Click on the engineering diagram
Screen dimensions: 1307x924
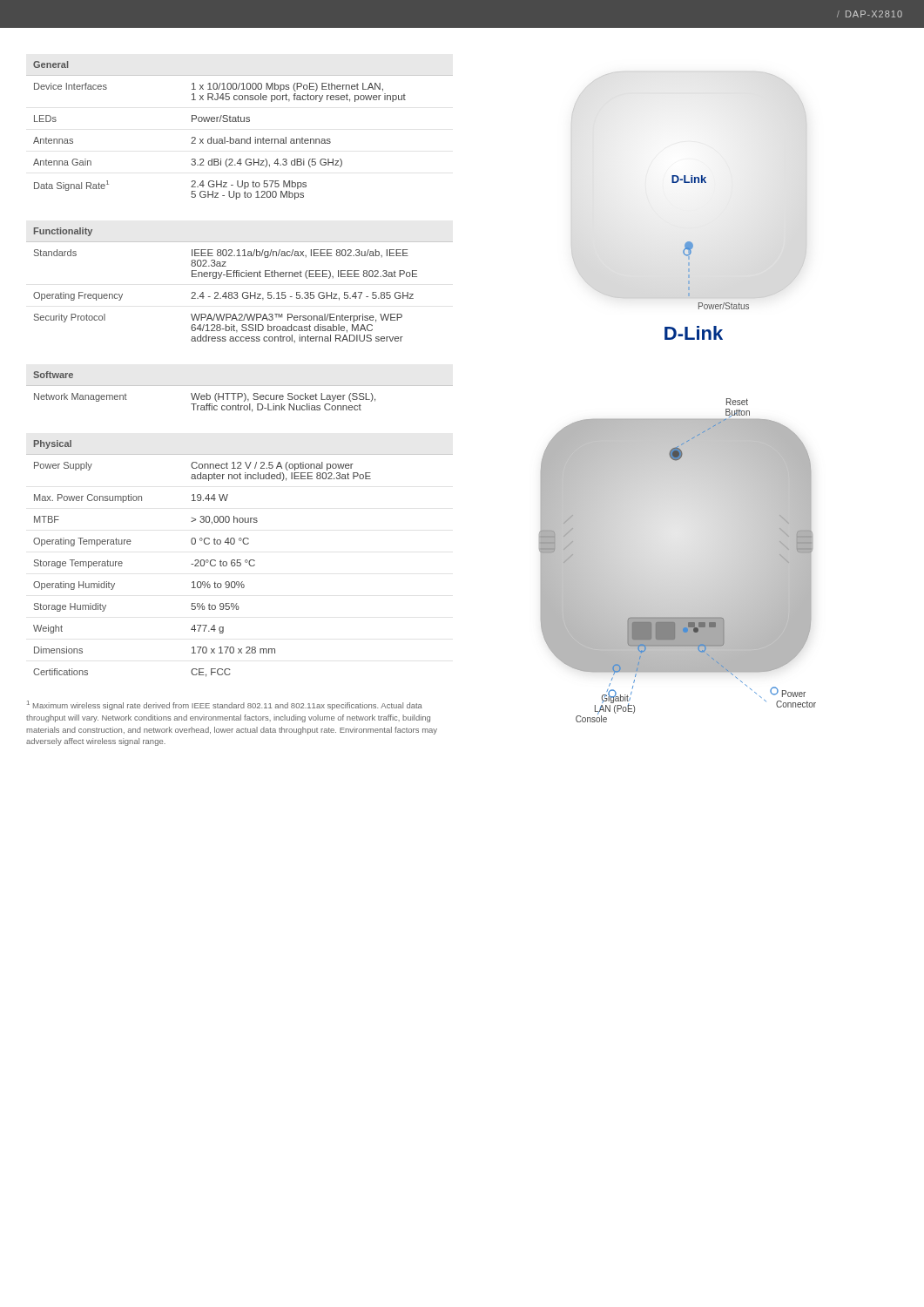(693, 559)
